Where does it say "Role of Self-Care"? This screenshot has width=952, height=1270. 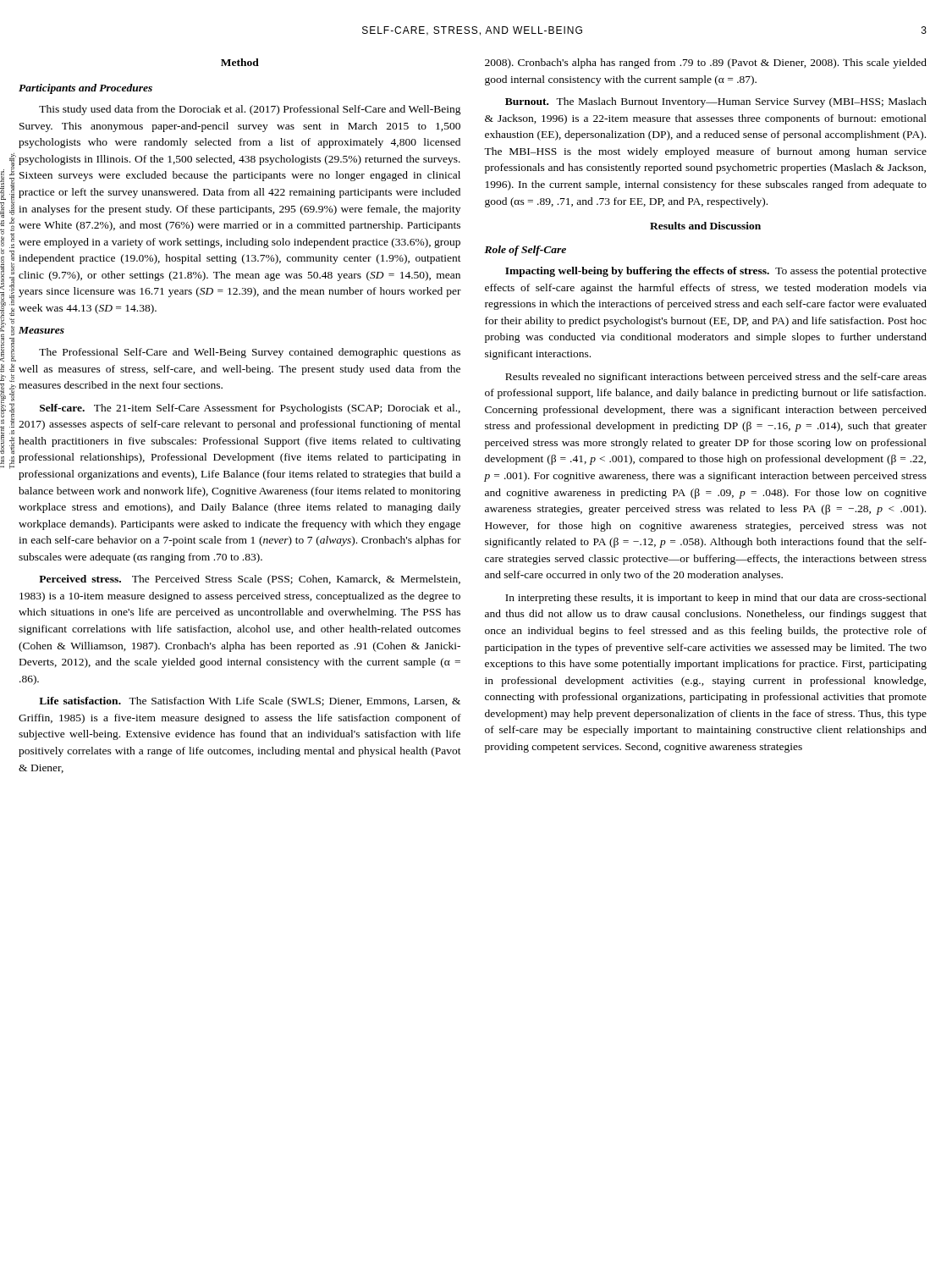tap(525, 249)
